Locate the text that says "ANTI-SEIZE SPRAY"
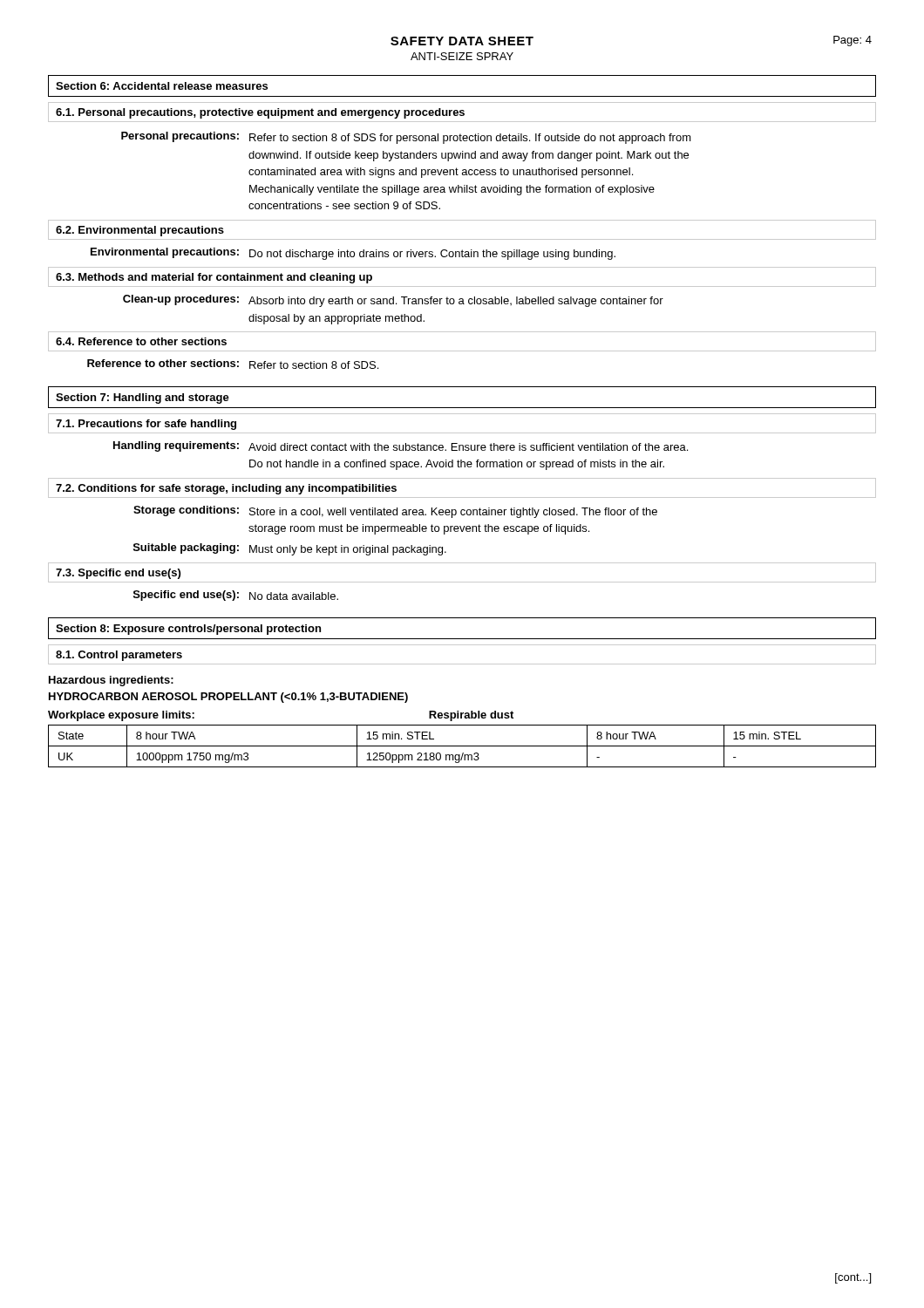The width and height of the screenshot is (924, 1308). coord(462,56)
